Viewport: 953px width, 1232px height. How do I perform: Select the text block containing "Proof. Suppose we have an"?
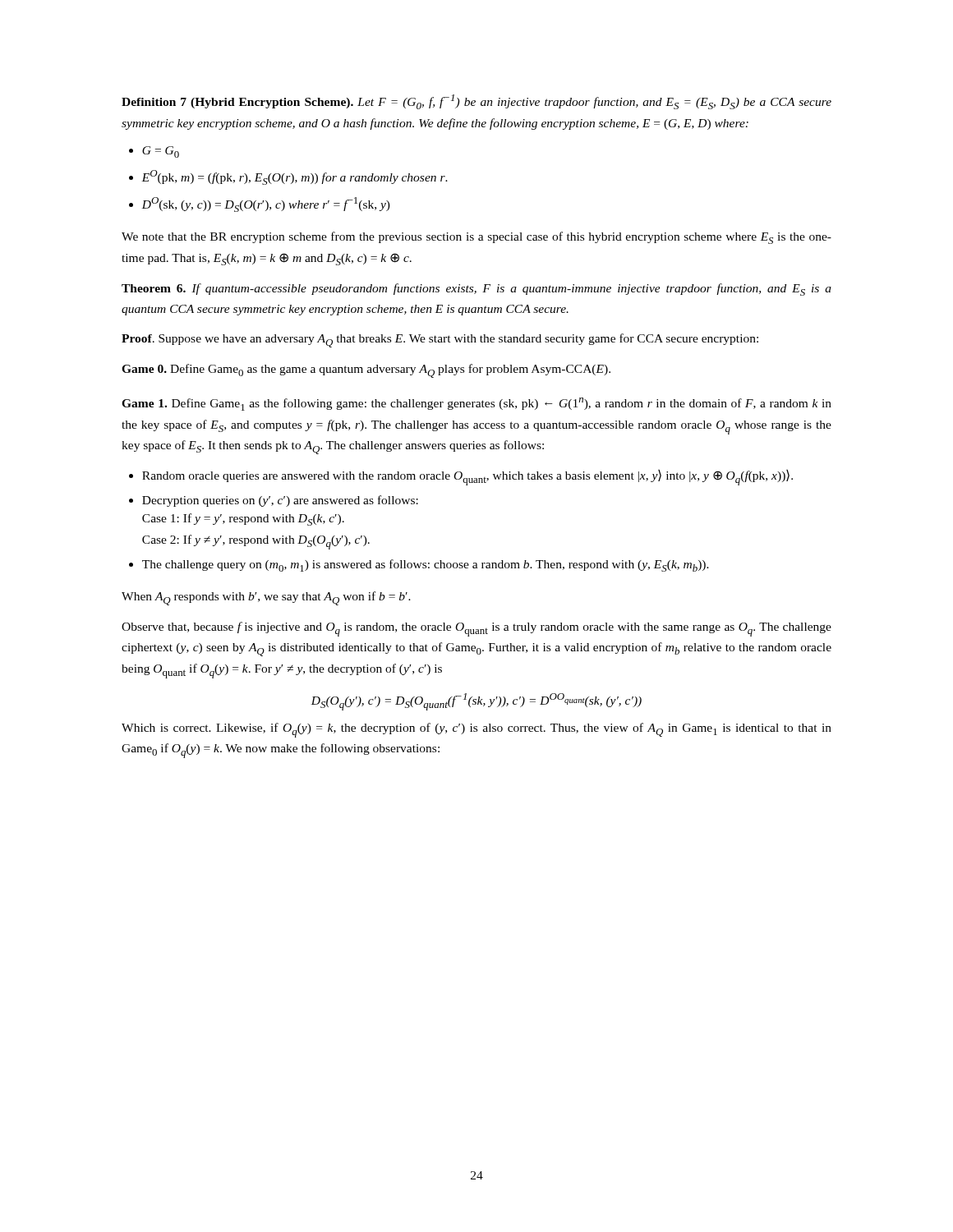pos(476,340)
